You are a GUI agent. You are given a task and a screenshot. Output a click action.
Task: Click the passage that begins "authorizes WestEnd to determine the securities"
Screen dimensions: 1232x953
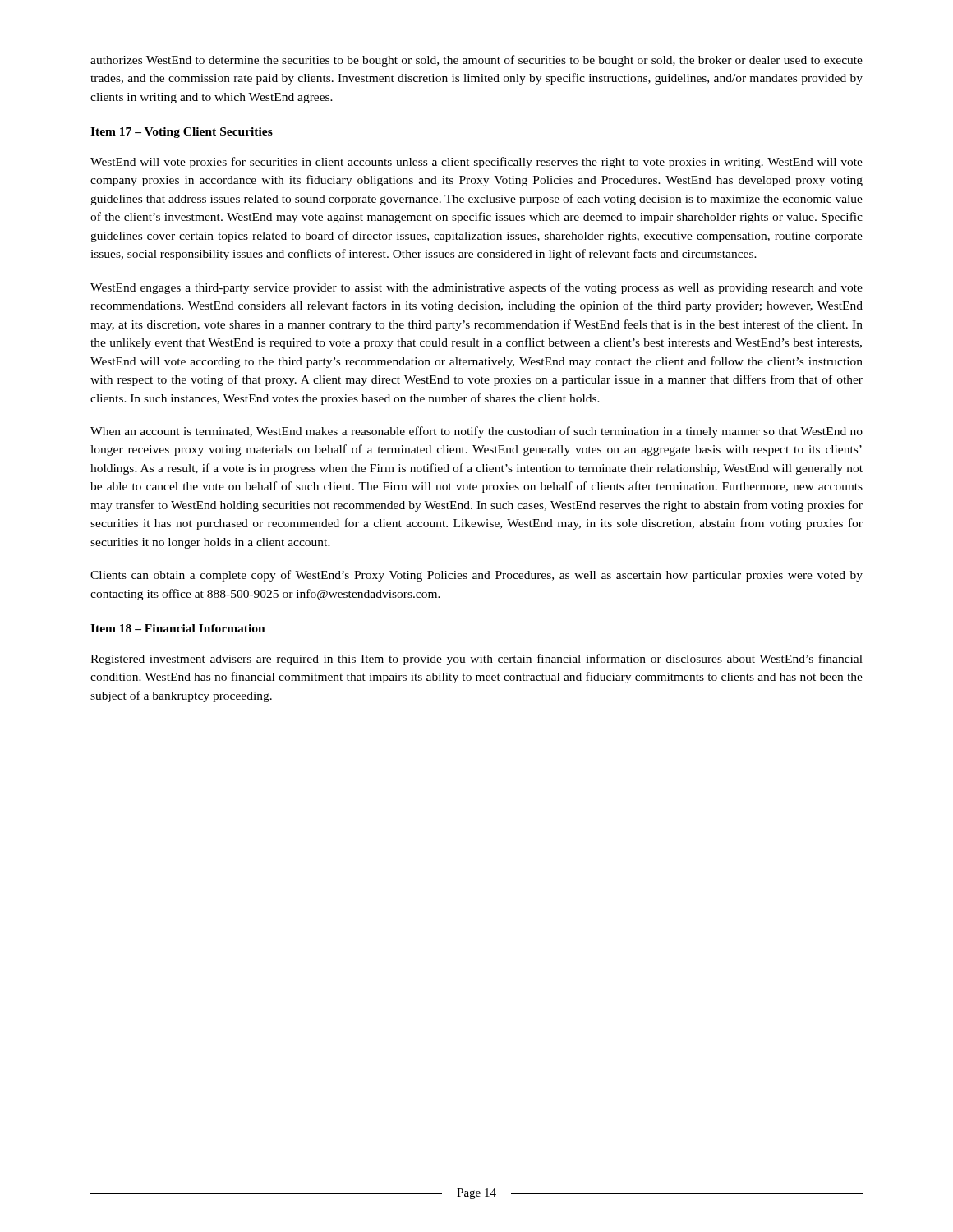476,78
